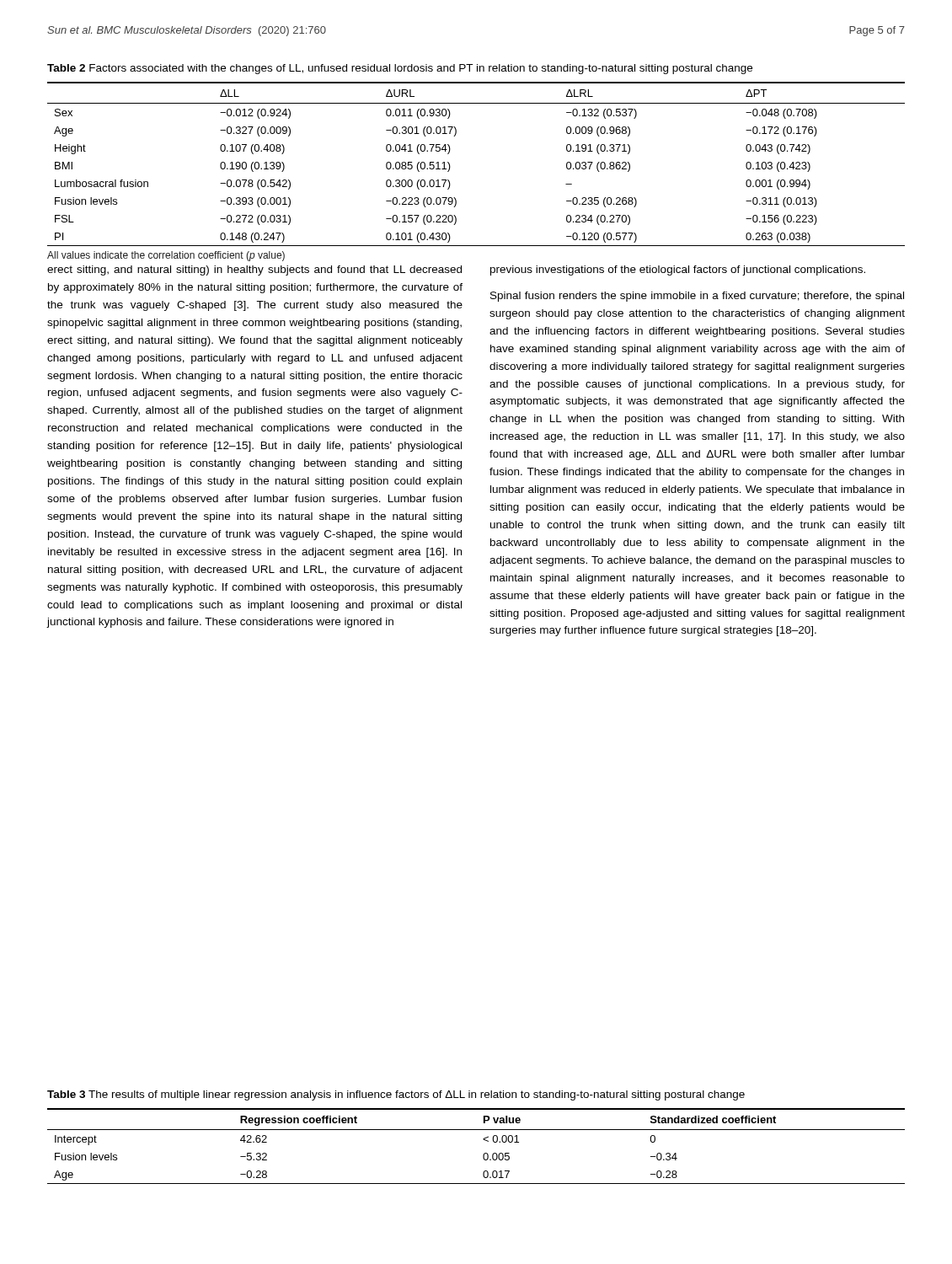The image size is (952, 1264).
Task: Locate the element starting "Table 3 The results of"
Action: tap(396, 1094)
